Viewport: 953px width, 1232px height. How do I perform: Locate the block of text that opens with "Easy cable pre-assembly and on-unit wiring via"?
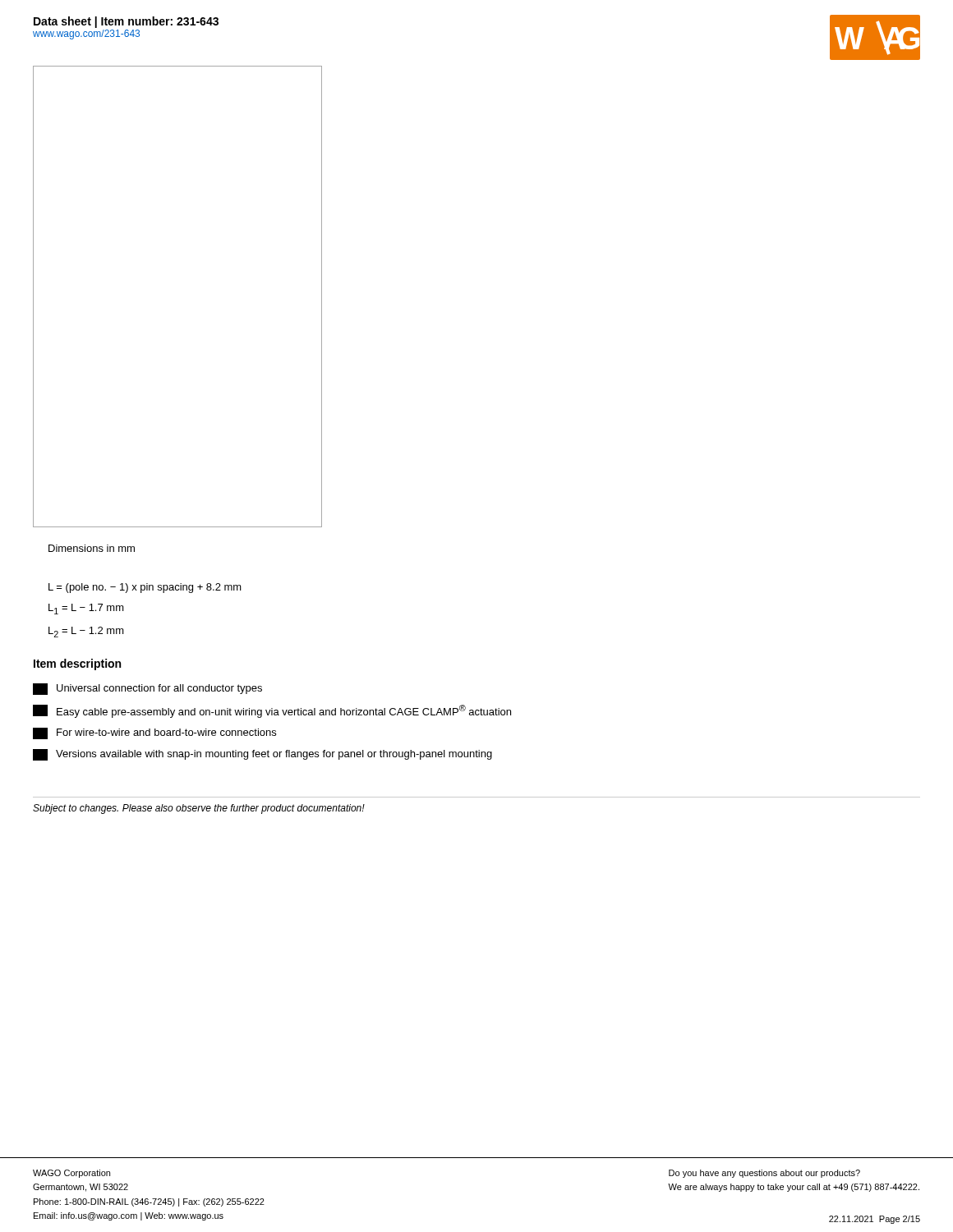pos(272,711)
